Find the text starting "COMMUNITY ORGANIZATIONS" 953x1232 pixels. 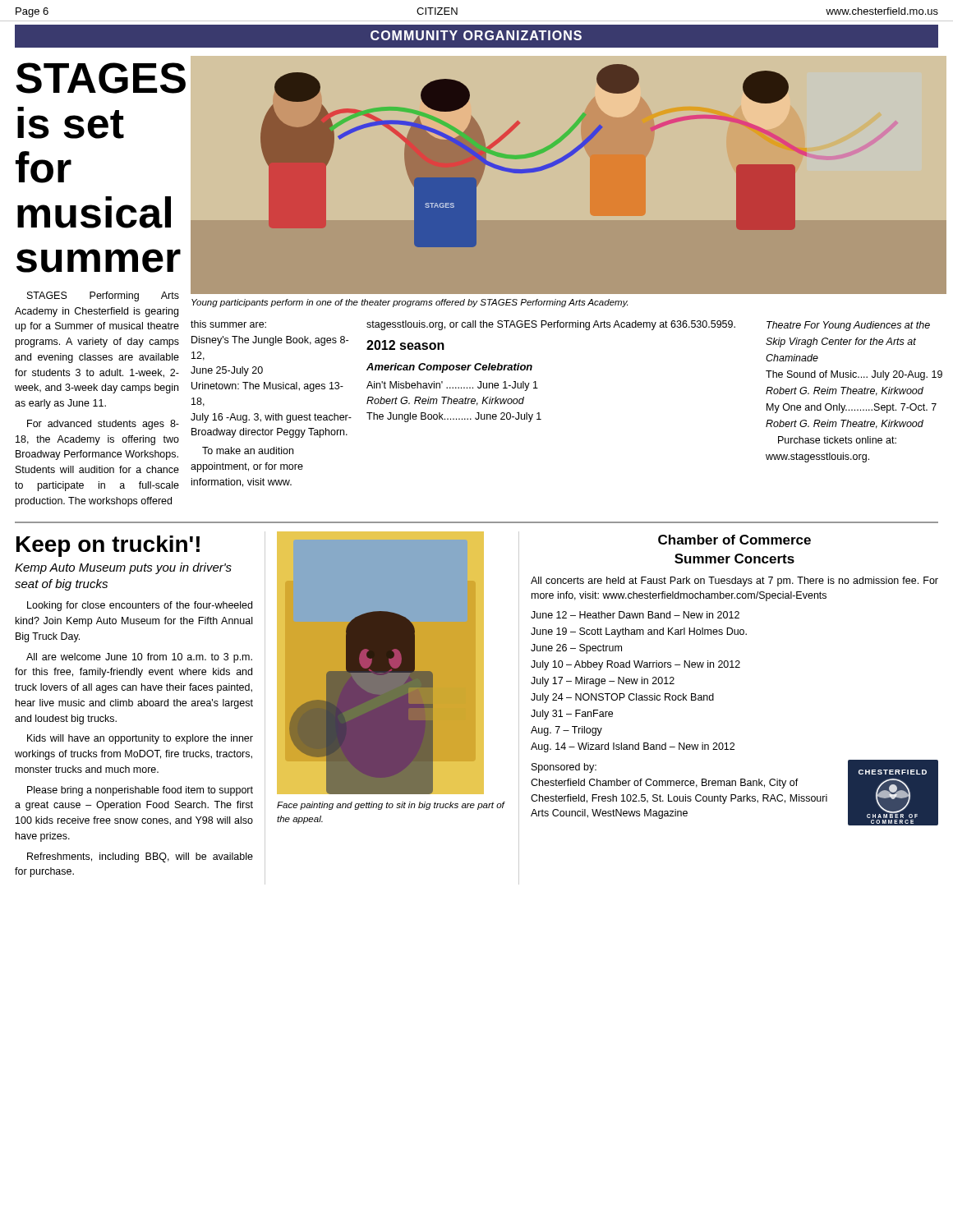click(476, 36)
